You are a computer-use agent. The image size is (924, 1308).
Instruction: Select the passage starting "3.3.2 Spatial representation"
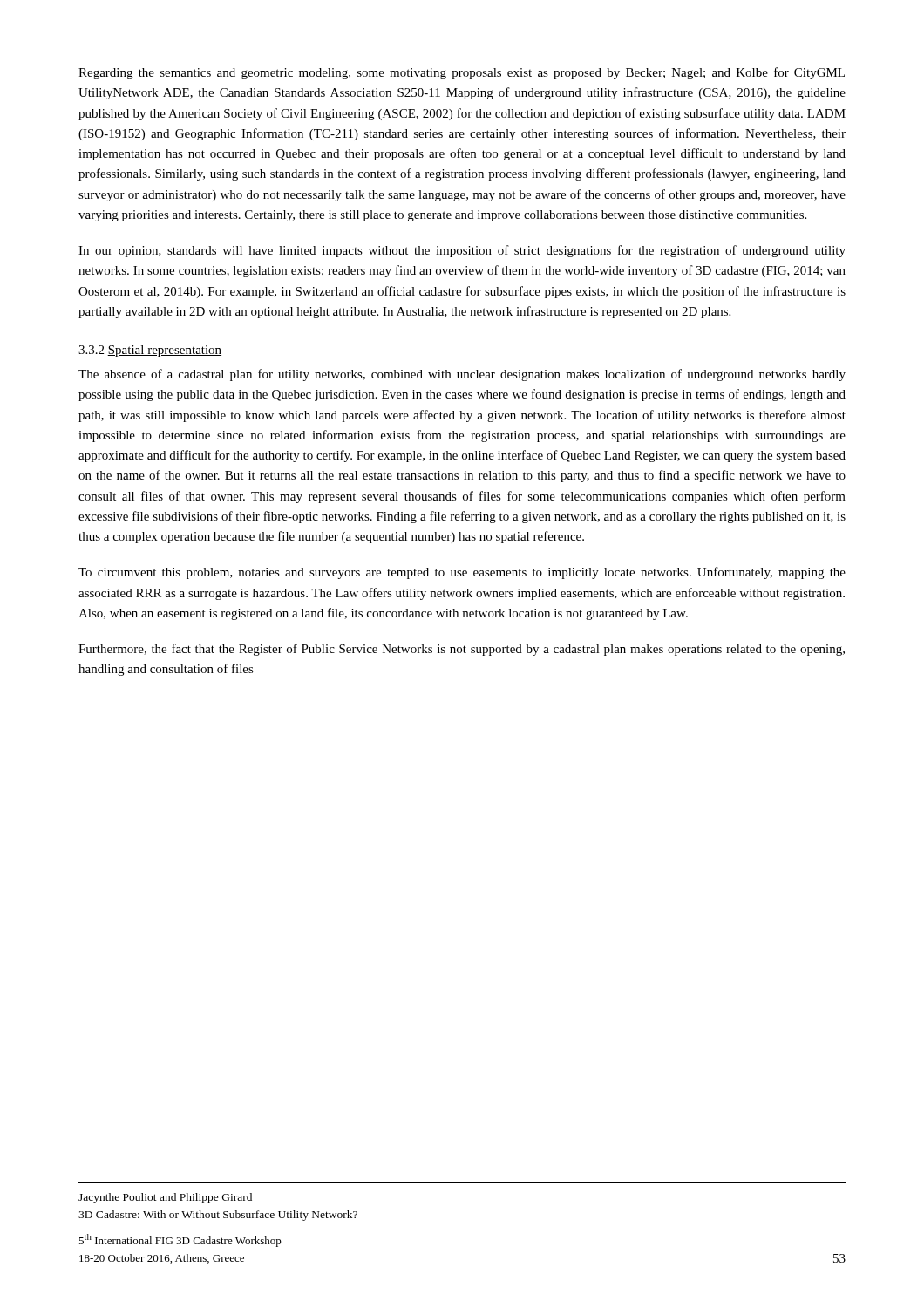click(x=150, y=350)
